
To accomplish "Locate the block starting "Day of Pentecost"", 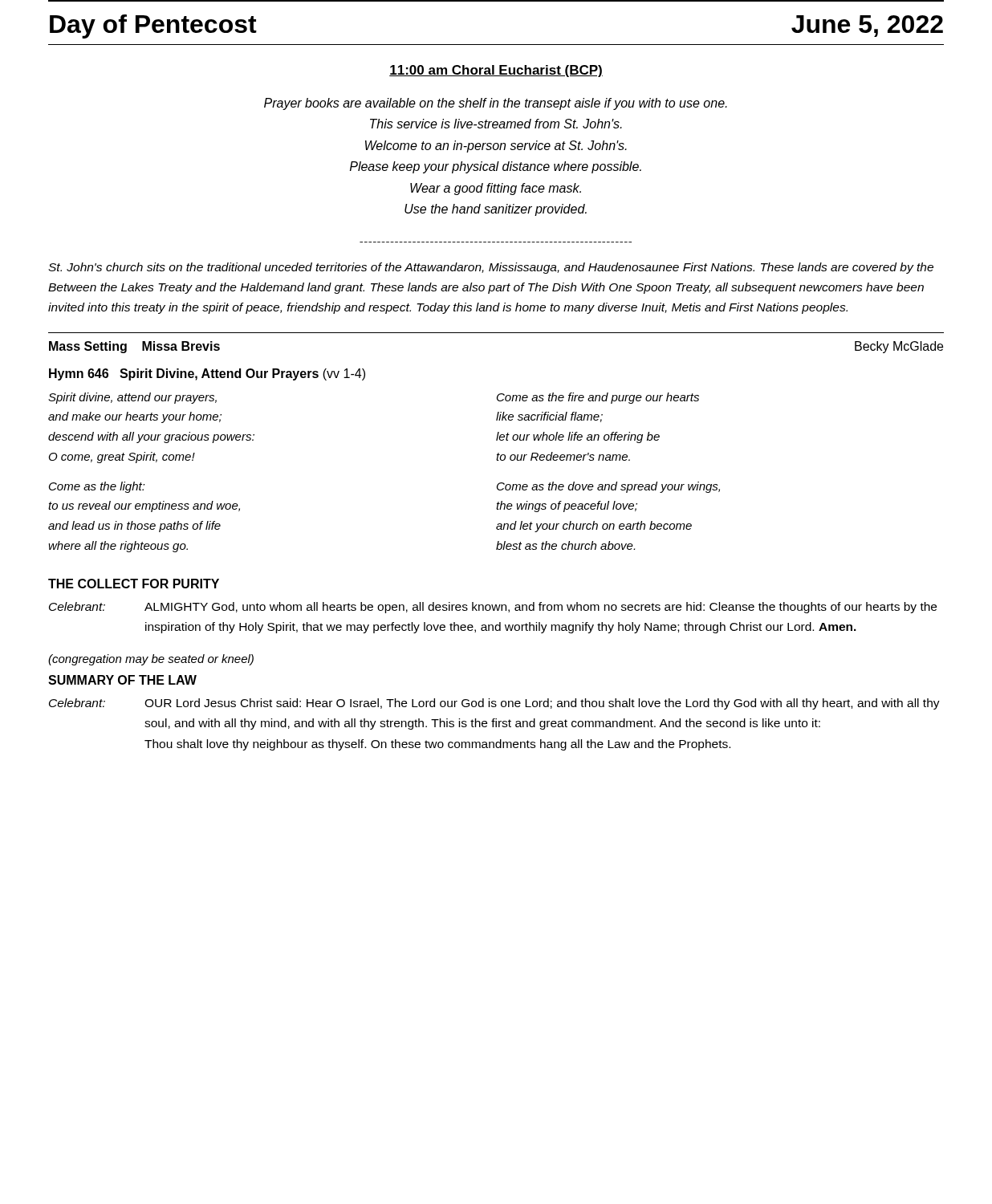I will 152,24.
